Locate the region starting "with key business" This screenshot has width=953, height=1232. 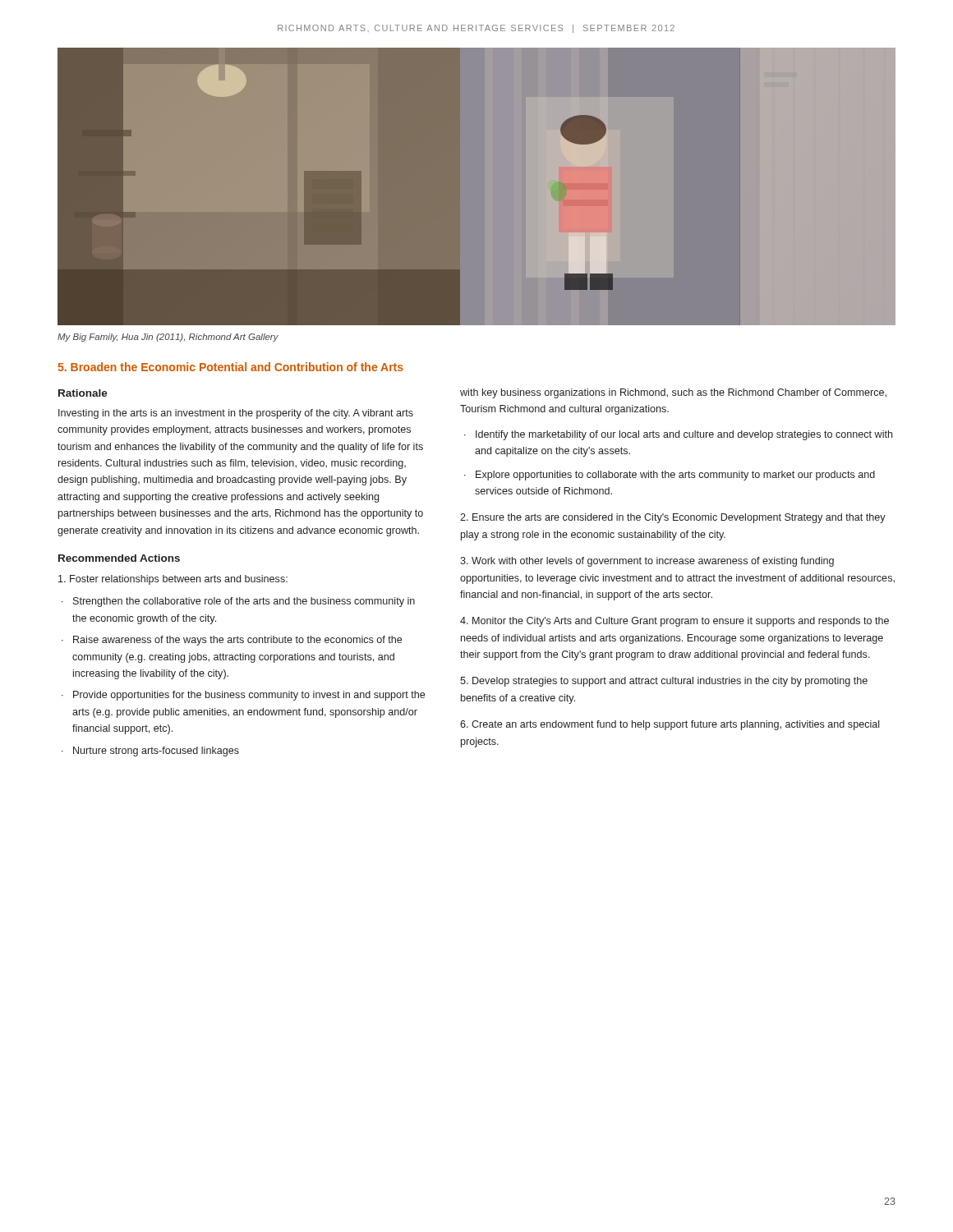point(674,401)
